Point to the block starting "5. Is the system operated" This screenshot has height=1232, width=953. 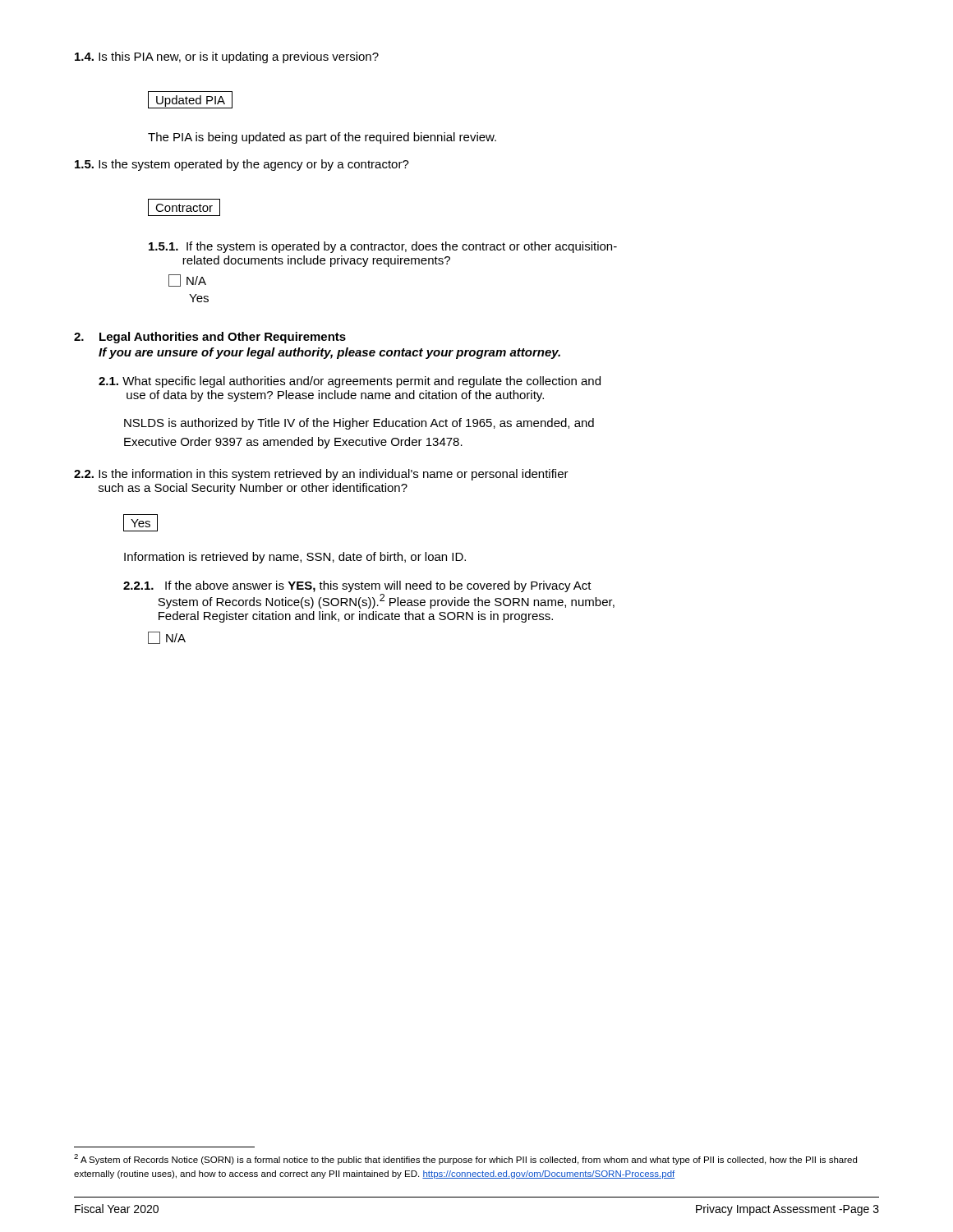241,164
